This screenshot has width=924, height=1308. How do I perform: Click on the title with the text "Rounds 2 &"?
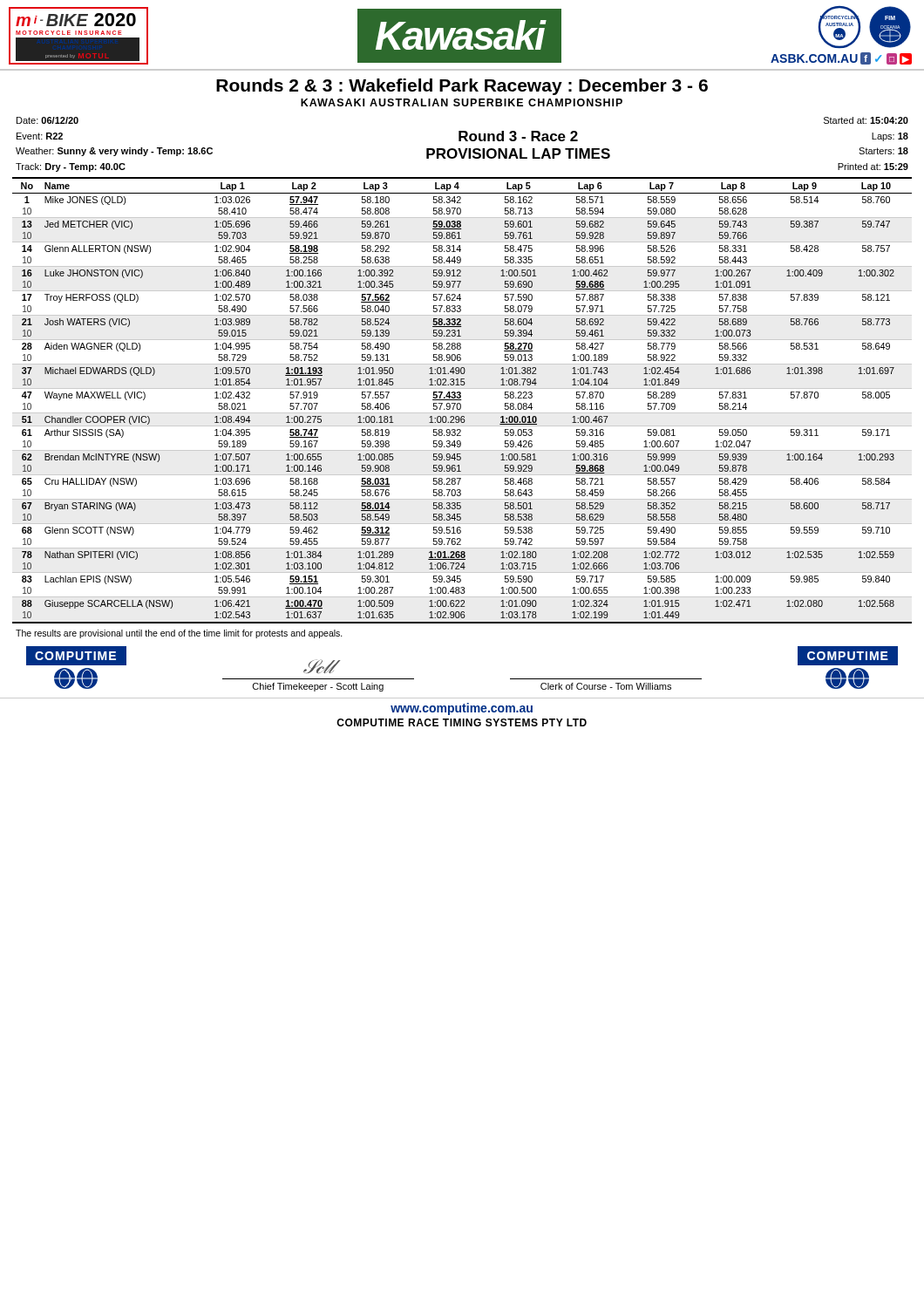[x=462, y=85]
